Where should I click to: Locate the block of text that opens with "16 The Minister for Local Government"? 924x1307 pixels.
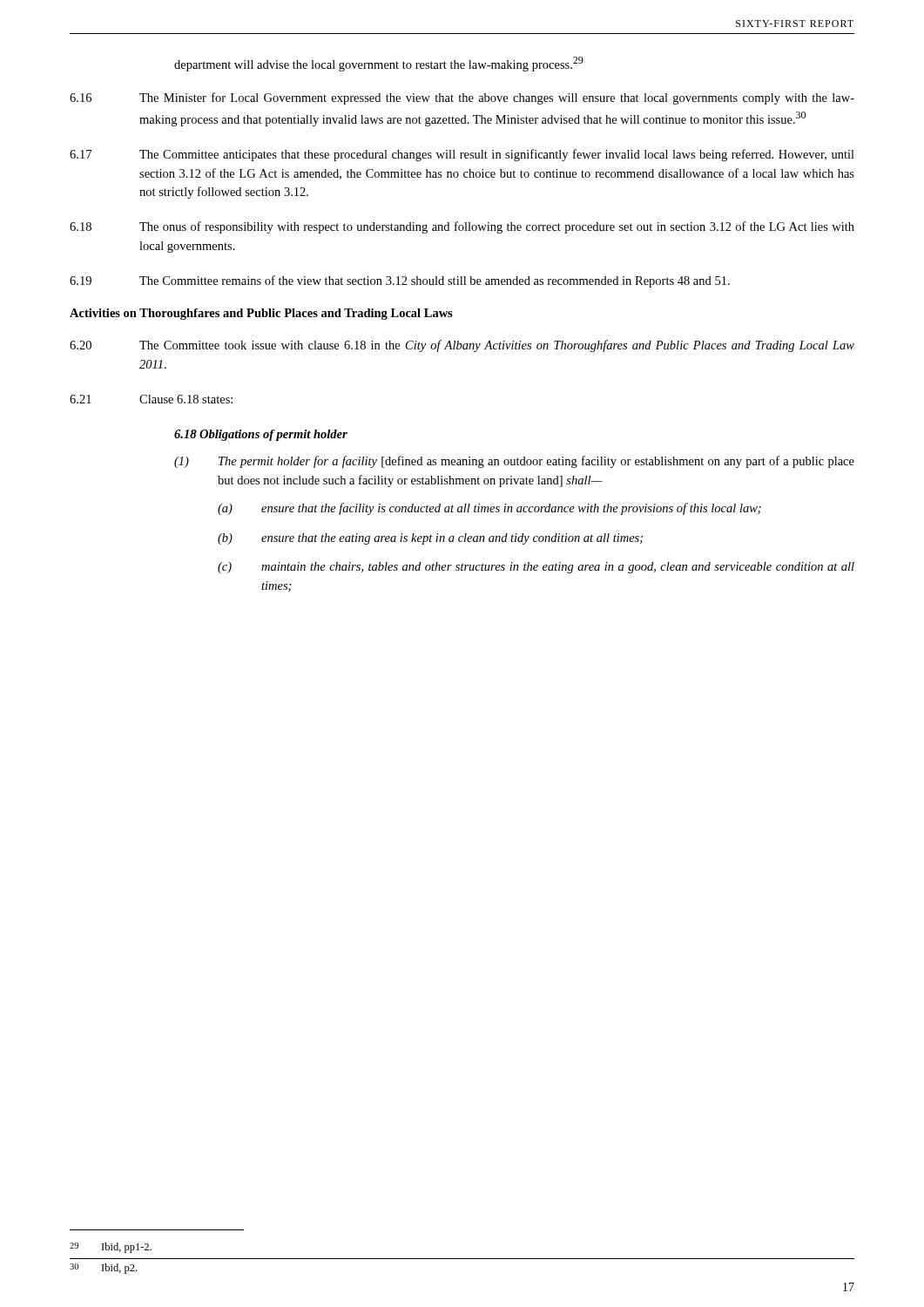pyautogui.click(x=462, y=109)
